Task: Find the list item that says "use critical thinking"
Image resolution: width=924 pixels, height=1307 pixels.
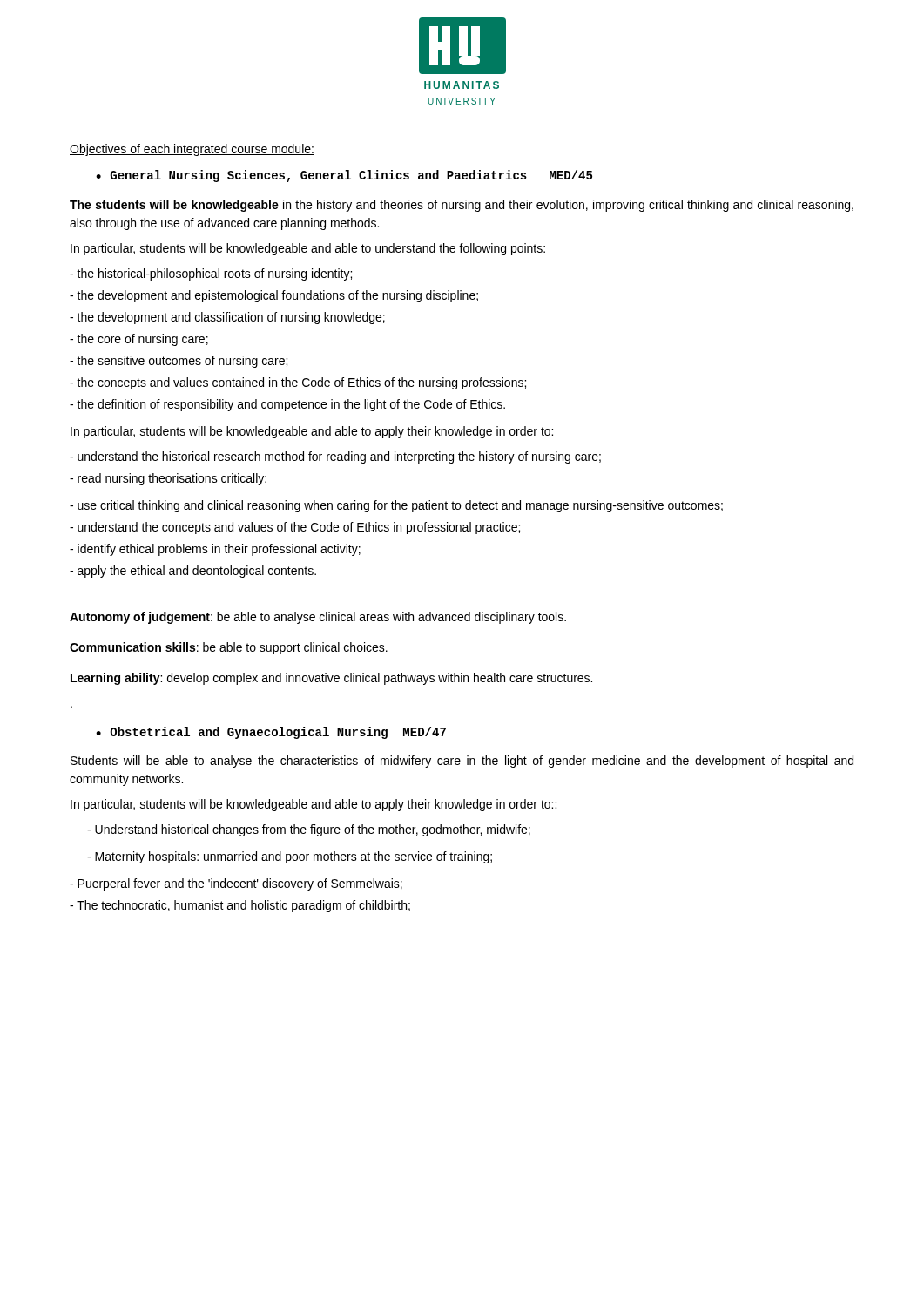Action: [x=397, y=505]
